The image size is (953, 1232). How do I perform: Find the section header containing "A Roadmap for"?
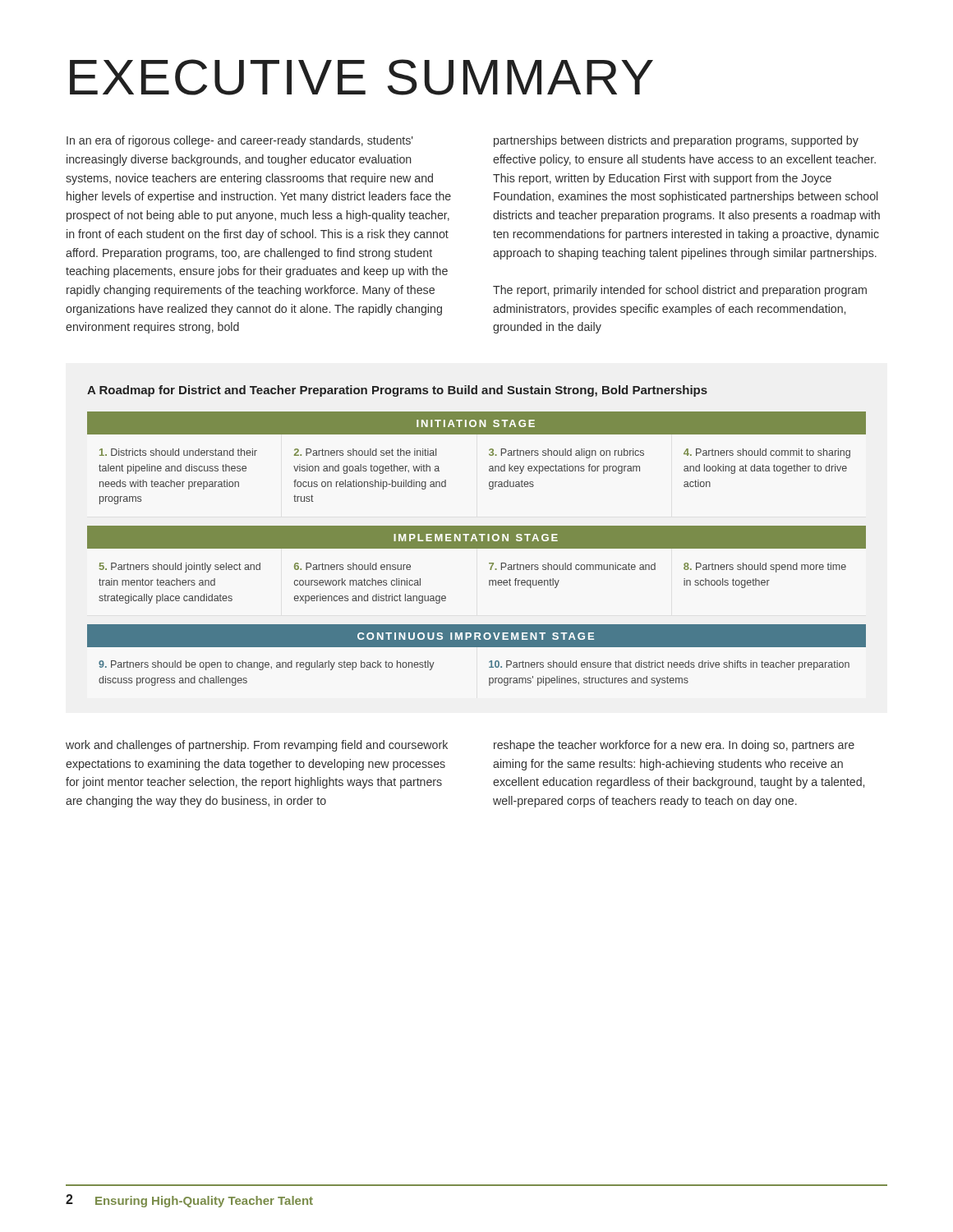tap(397, 390)
